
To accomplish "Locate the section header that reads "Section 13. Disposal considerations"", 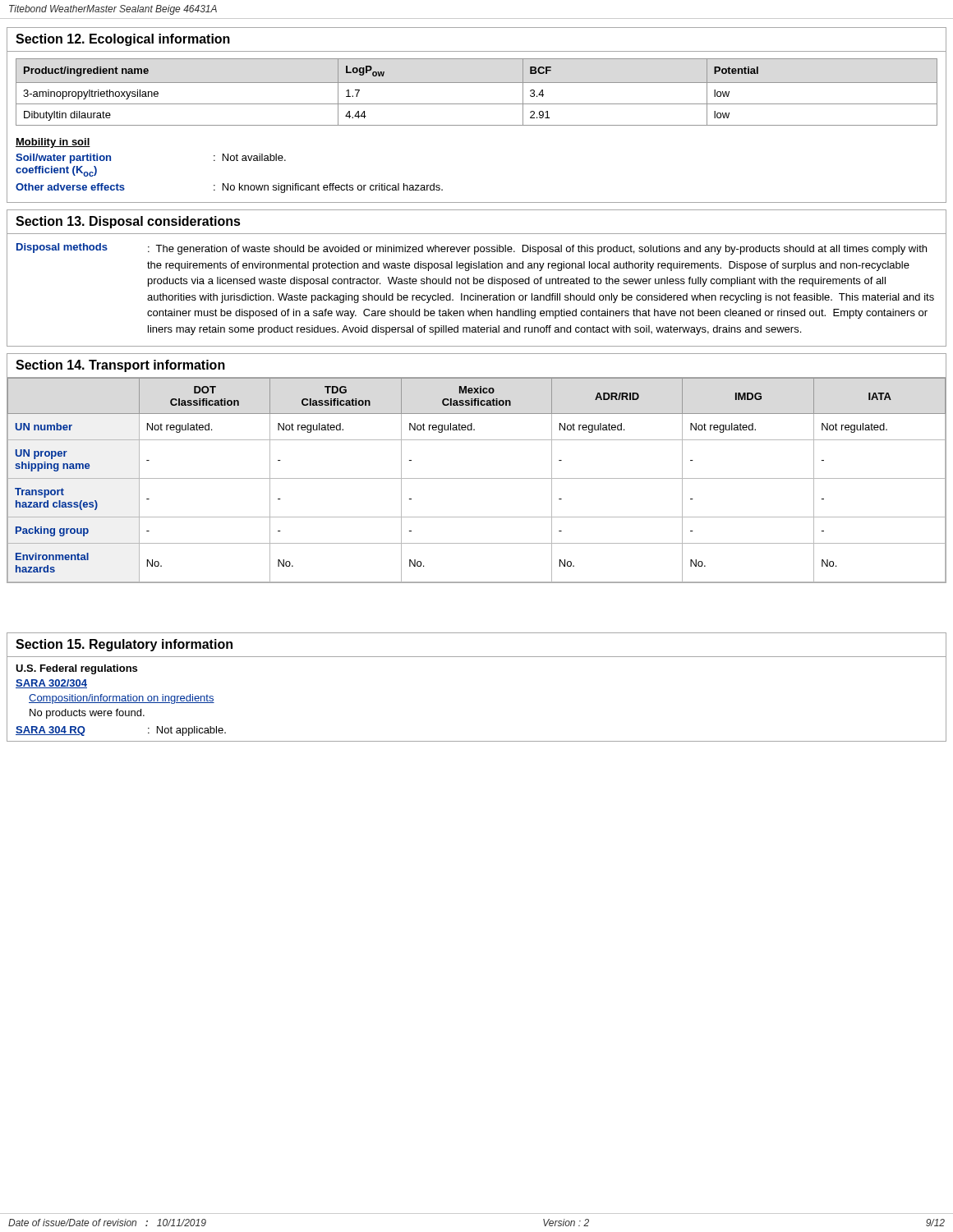I will 128,222.
